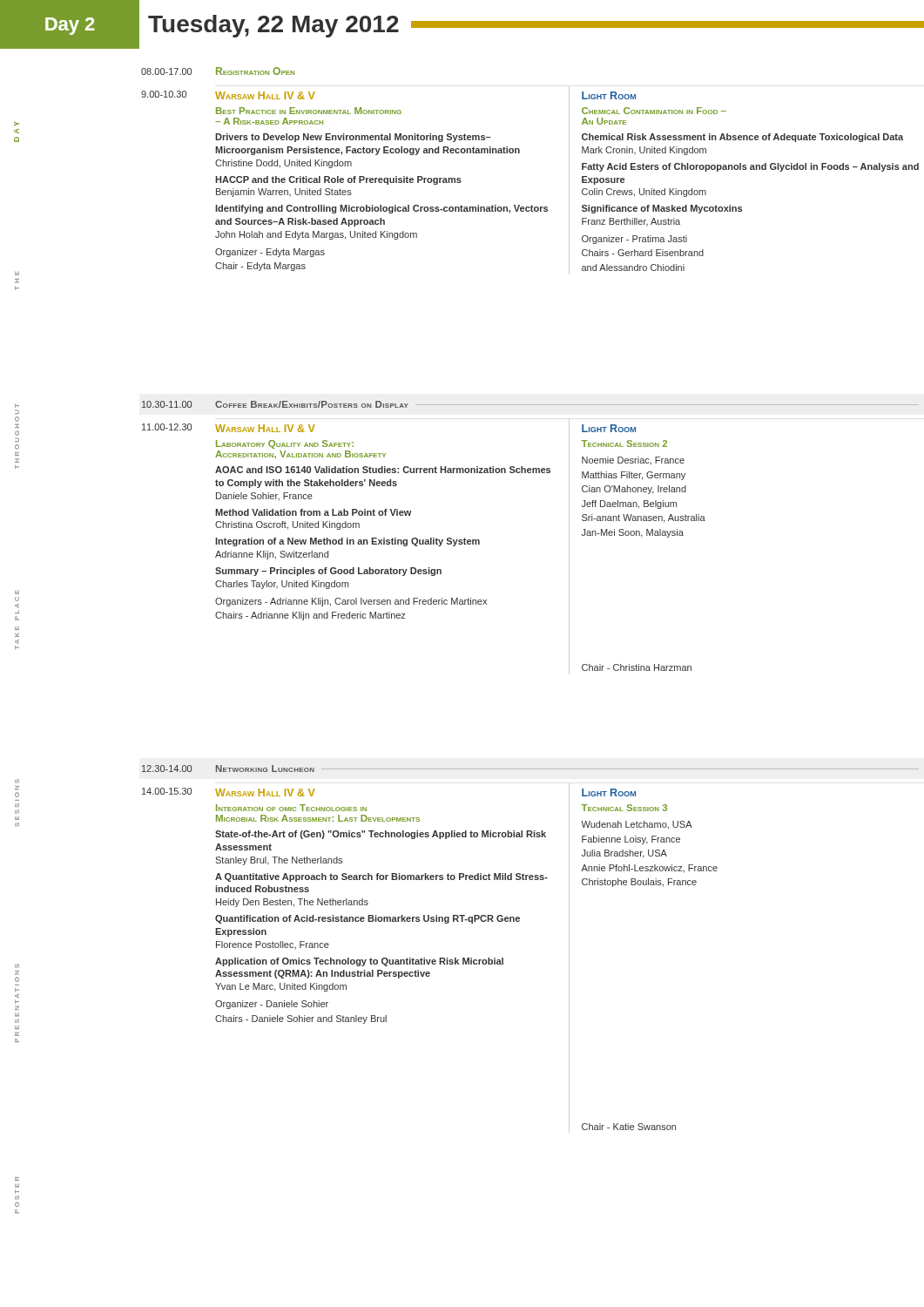The height and width of the screenshot is (1307, 924).
Task: Select the text block containing "AOAC and ISO 16140 Validation Studies: Current"
Action: coord(383,476)
